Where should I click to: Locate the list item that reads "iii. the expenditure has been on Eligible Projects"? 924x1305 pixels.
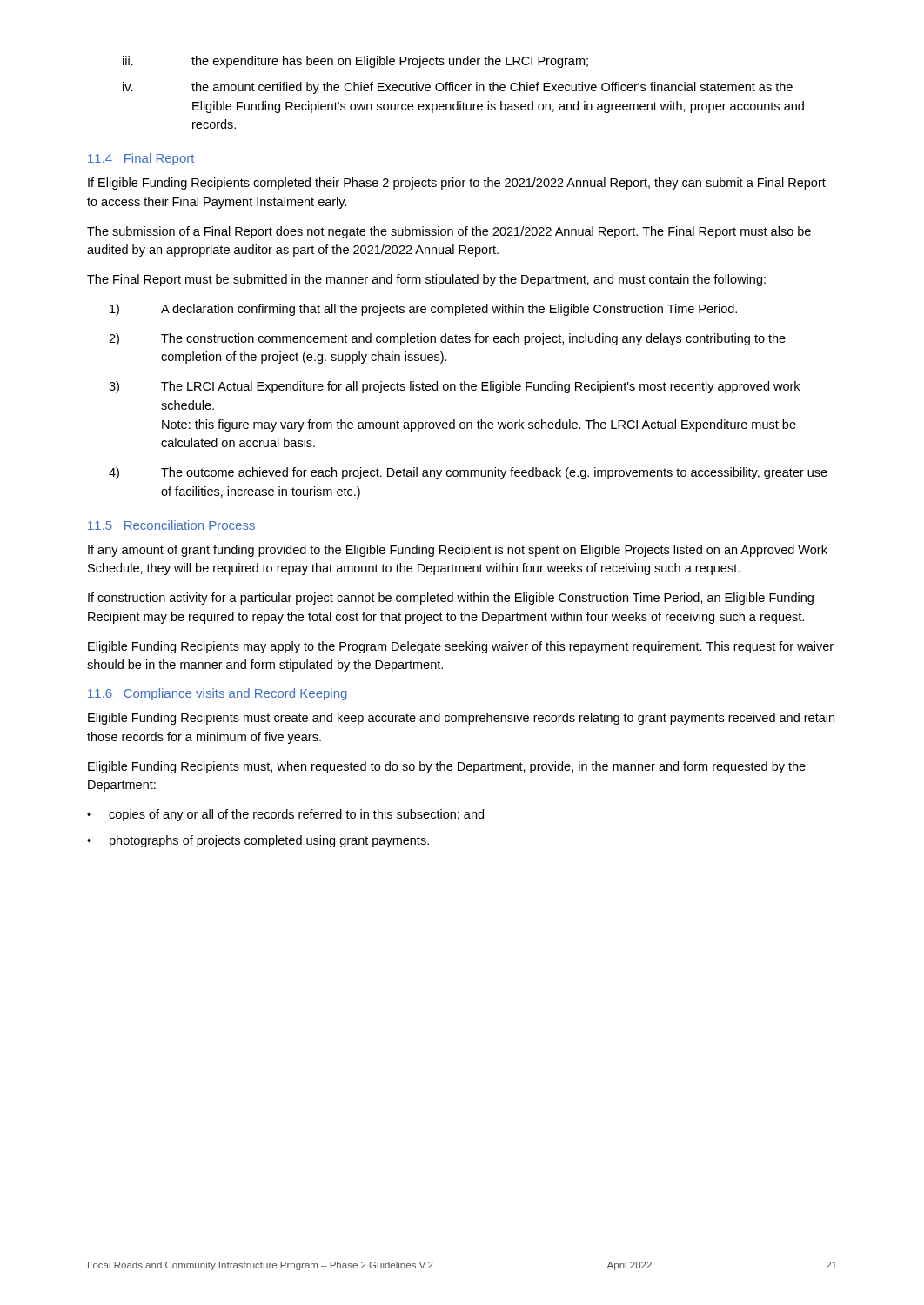(462, 62)
